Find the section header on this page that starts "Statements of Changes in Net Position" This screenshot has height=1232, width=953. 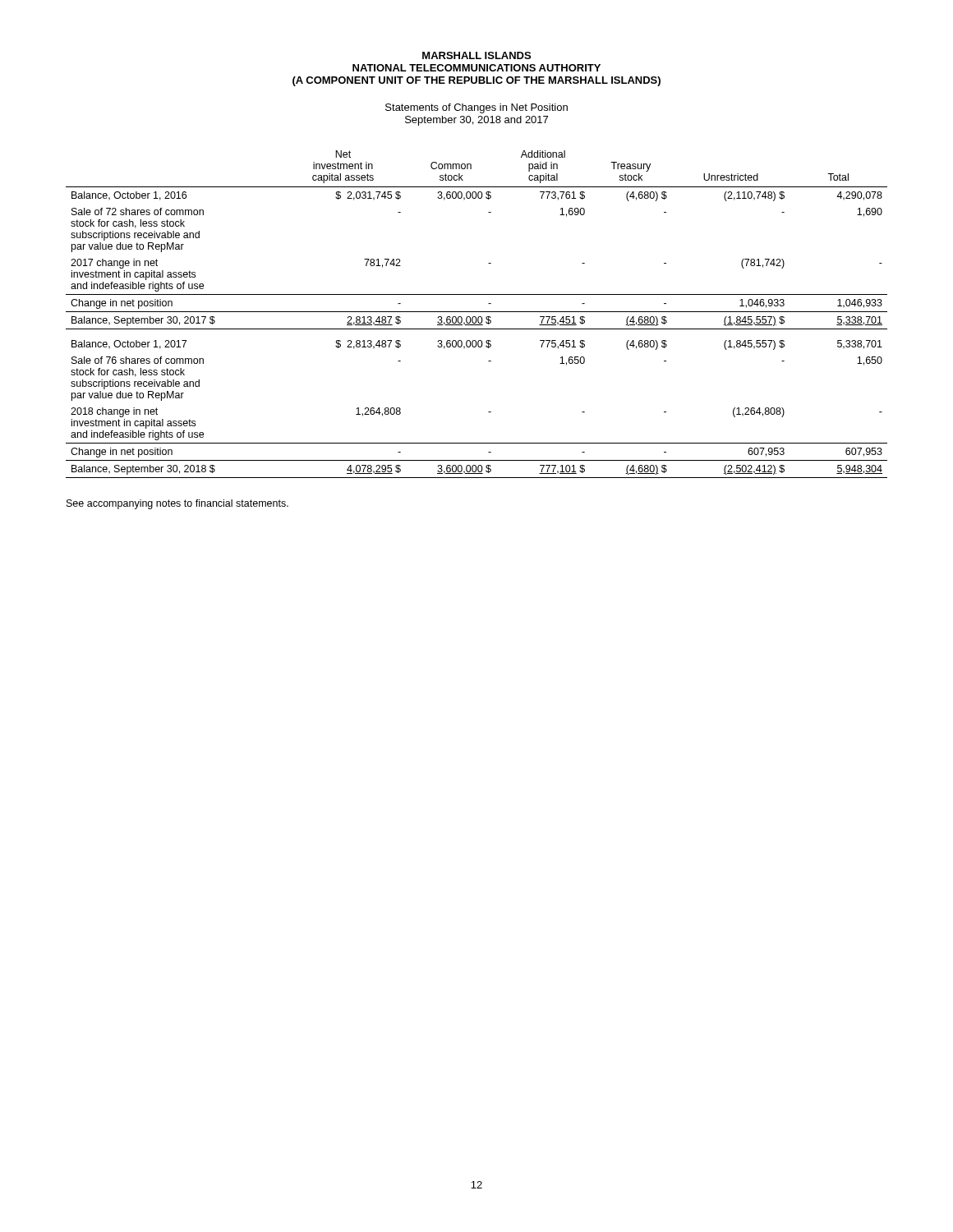[x=476, y=113]
